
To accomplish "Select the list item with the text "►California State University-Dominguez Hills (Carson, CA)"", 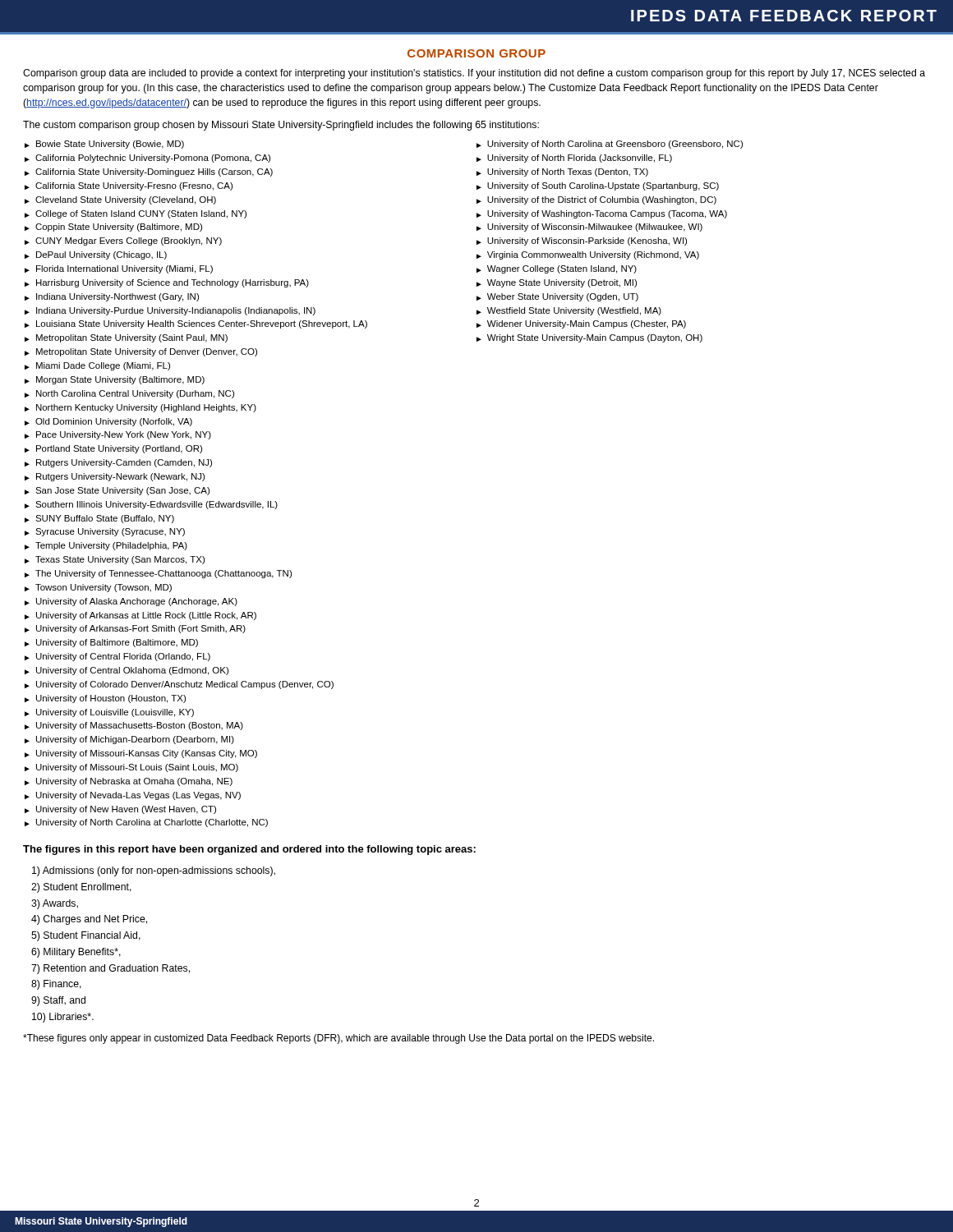I will pos(148,172).
